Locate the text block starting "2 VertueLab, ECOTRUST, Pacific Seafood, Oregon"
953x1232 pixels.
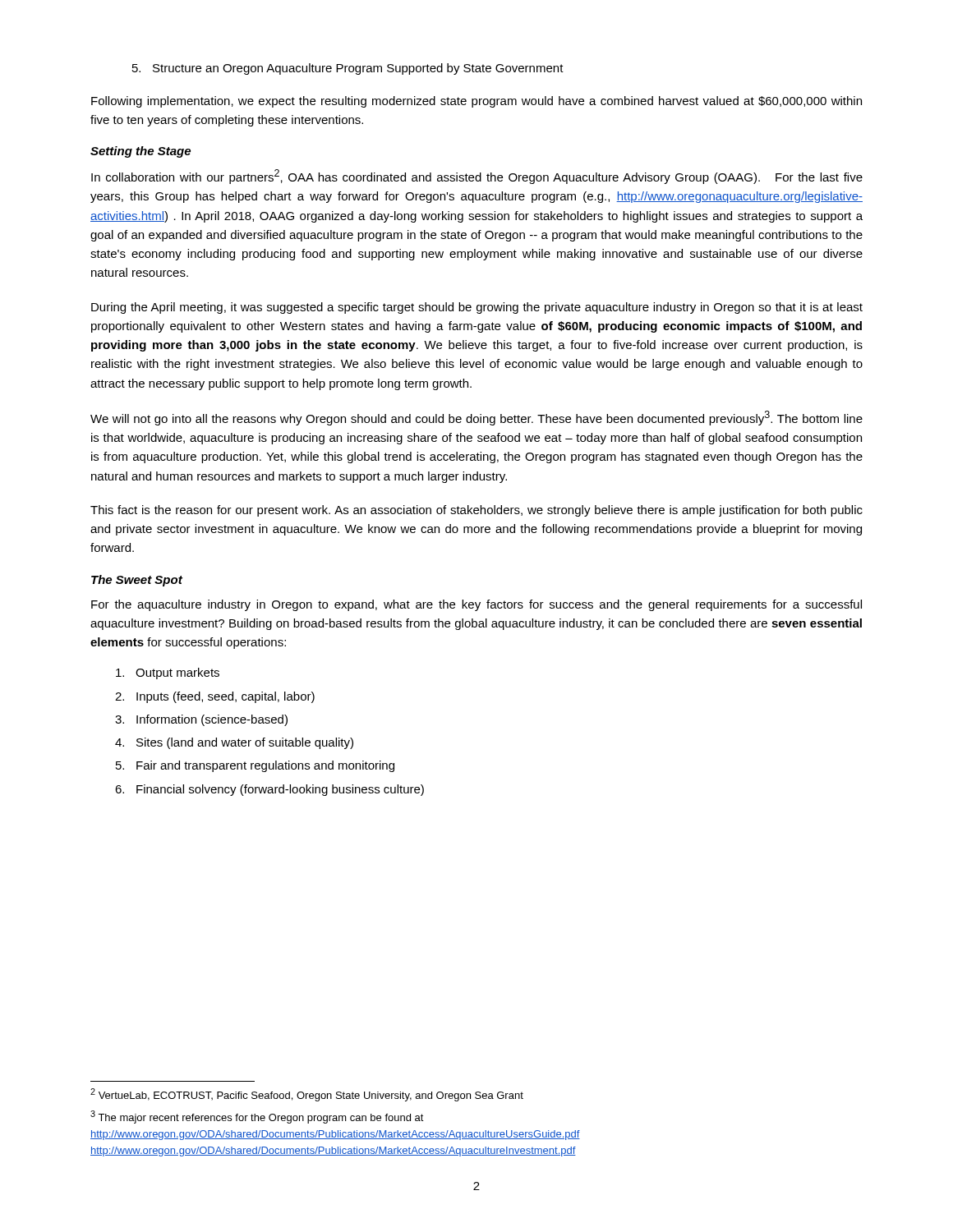(x=307, y=1094)
